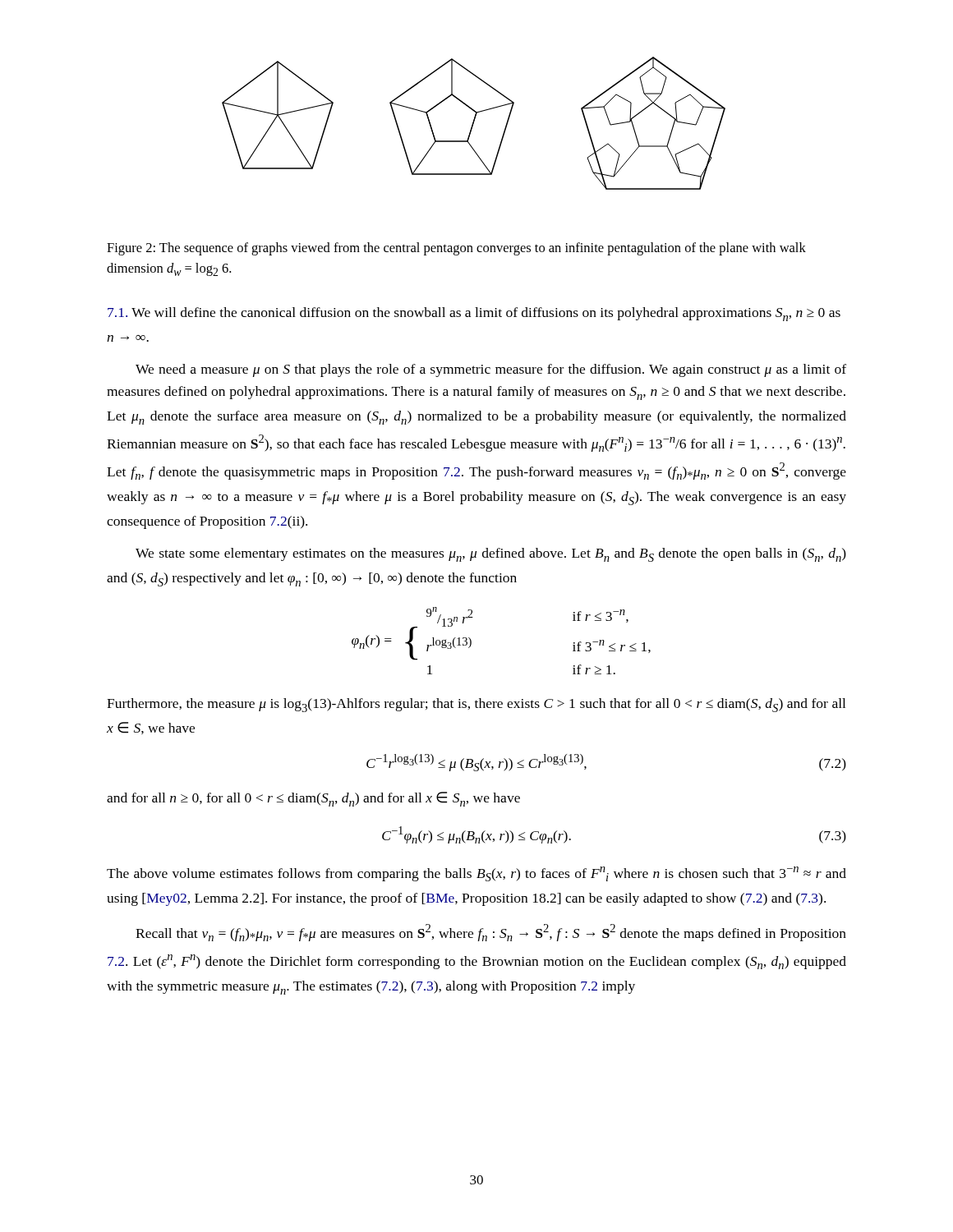953x1232 pixels.
Task: Click on the caption that says "Figure 2: The sequence of graphs viewed from"
Action: click(456, 259)
